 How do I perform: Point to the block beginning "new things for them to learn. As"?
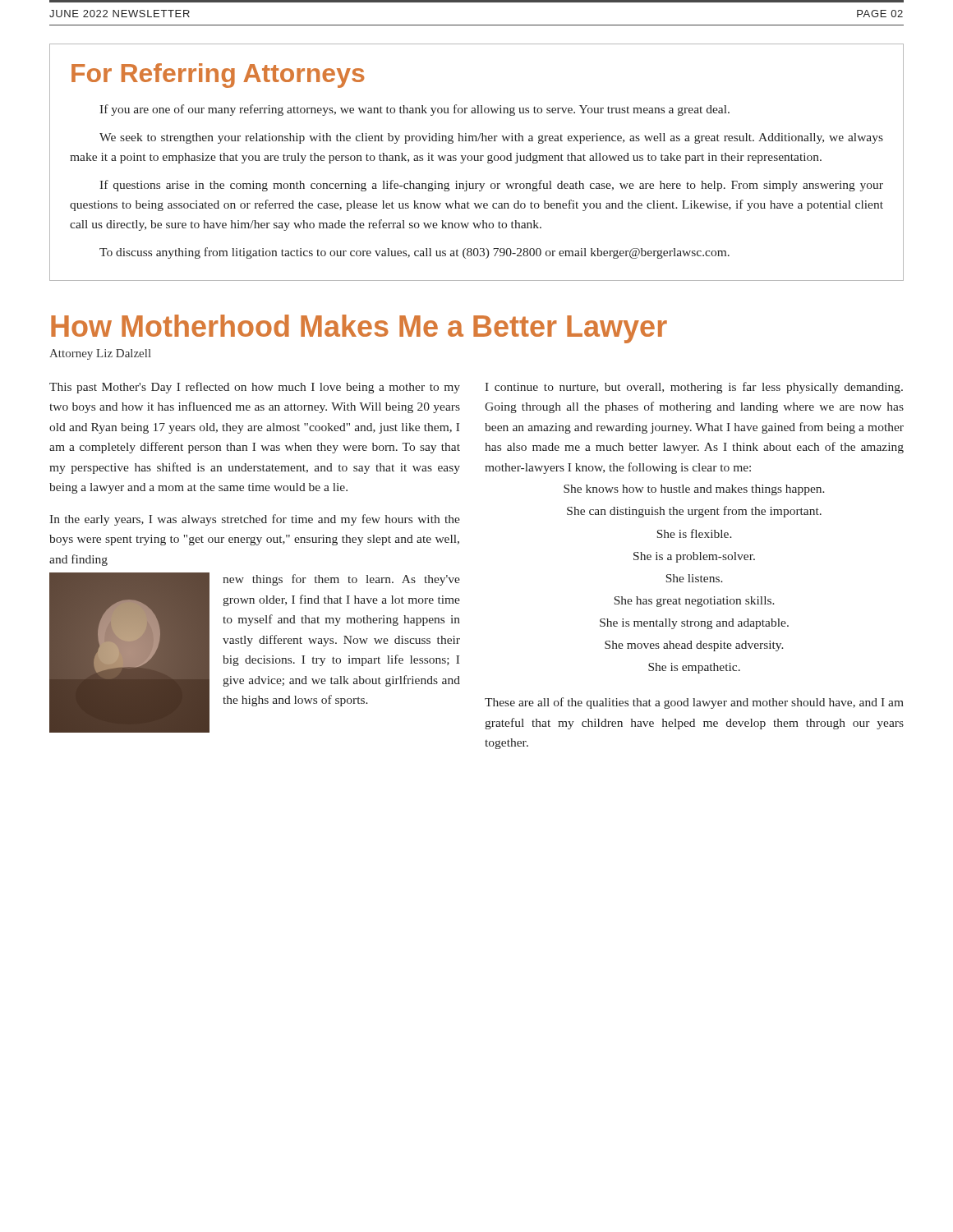255,640
